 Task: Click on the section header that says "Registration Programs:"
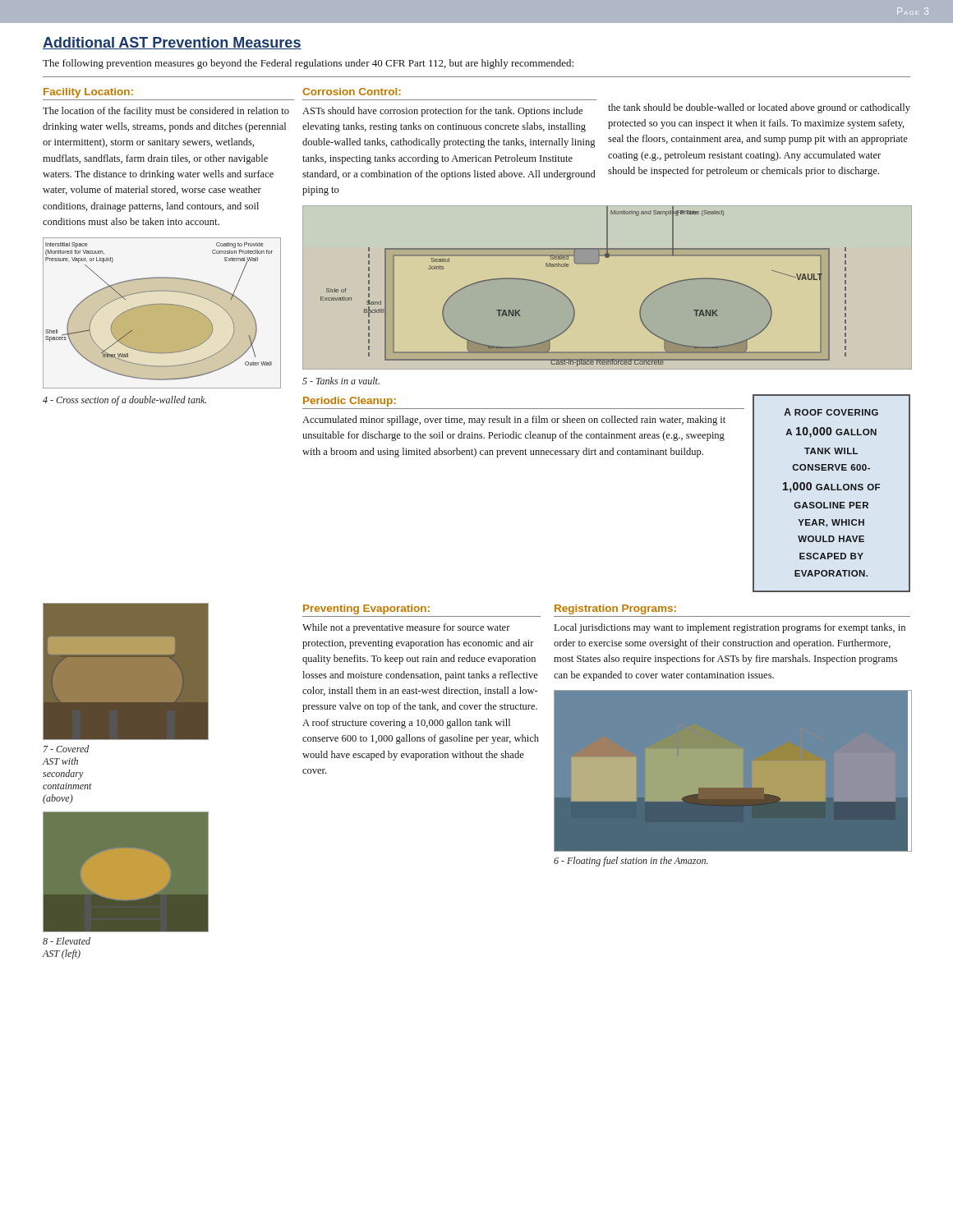point(615,608)
